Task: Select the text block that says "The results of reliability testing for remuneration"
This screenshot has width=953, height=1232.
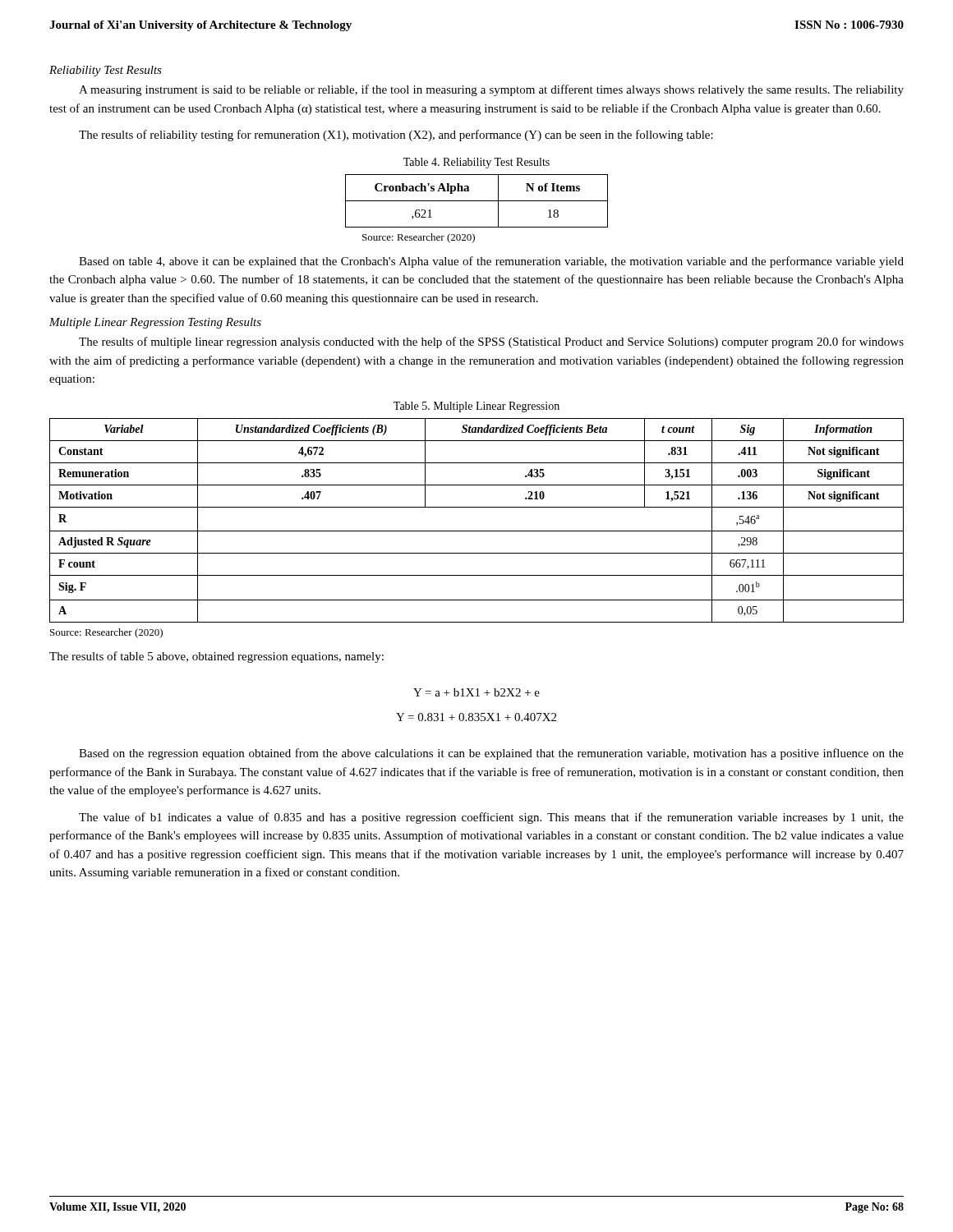Action: [x=396, y=135]
